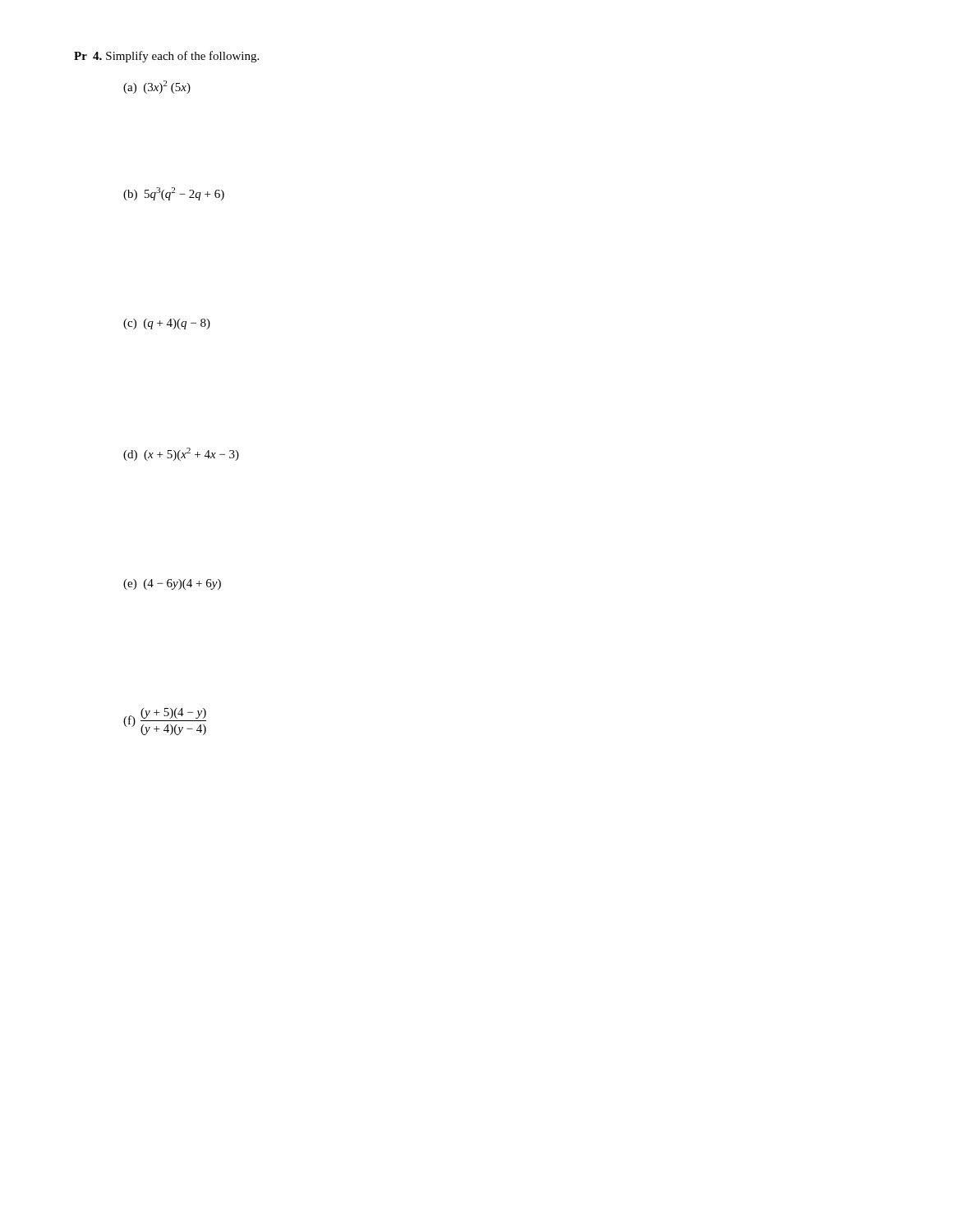Viewport: 953px width, 1232px height.
Task: Find the region starting "(a) (3x)2 (5x)"
Action: [x=157, y=86]
